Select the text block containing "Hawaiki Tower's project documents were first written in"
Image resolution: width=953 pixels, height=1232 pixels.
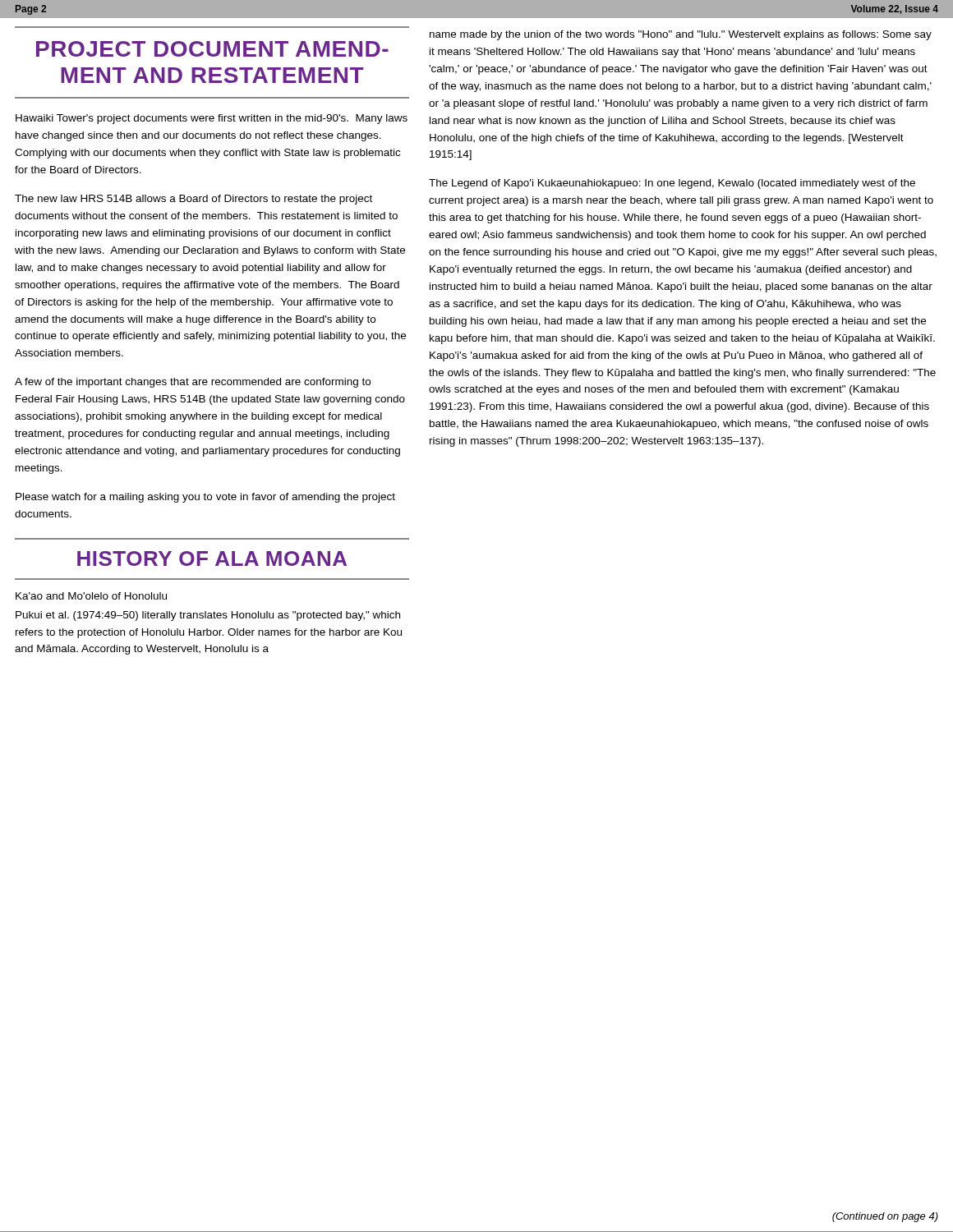pyautogui.click(x=211, y=144)
